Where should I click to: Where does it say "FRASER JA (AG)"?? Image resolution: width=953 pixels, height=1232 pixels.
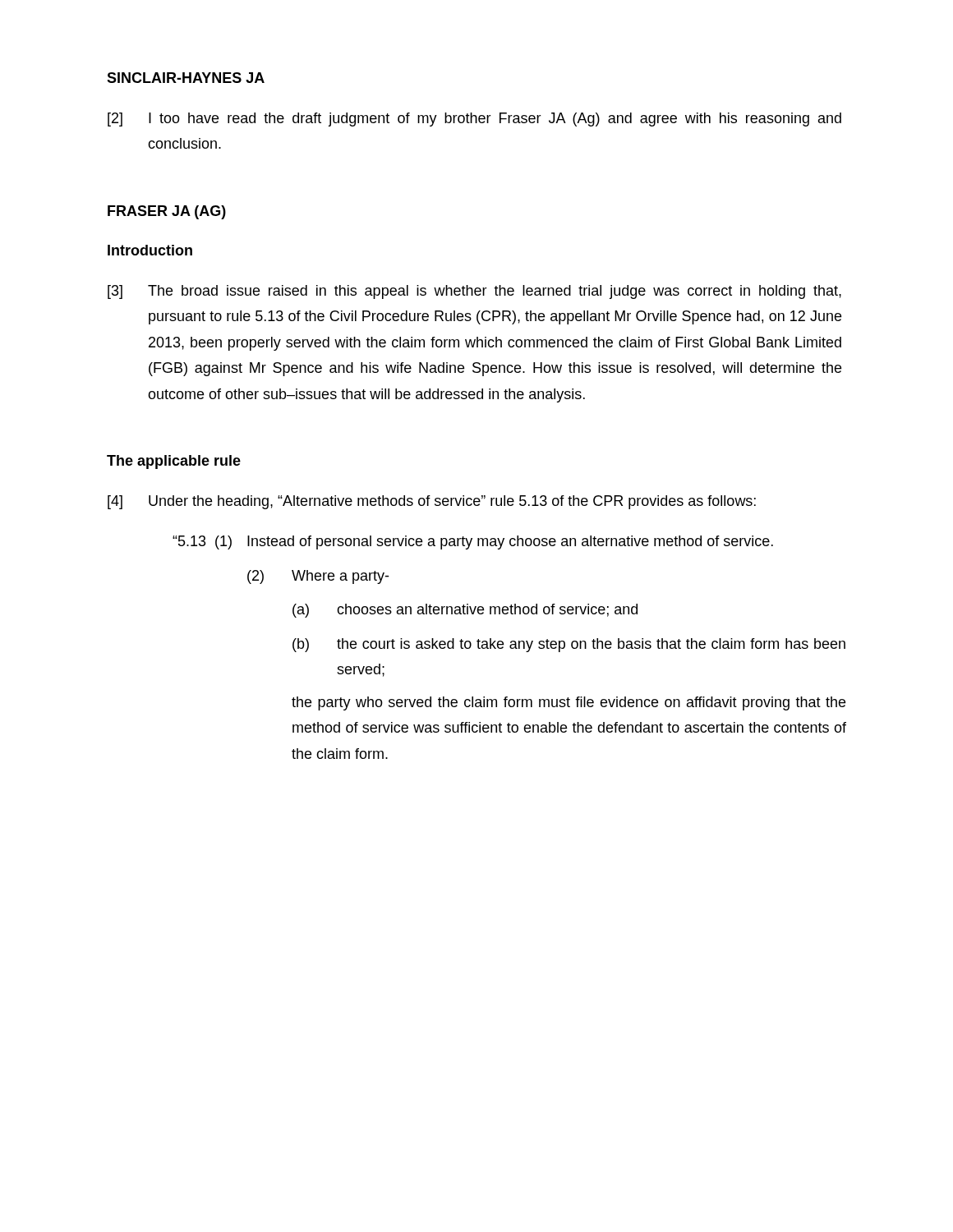167,211
